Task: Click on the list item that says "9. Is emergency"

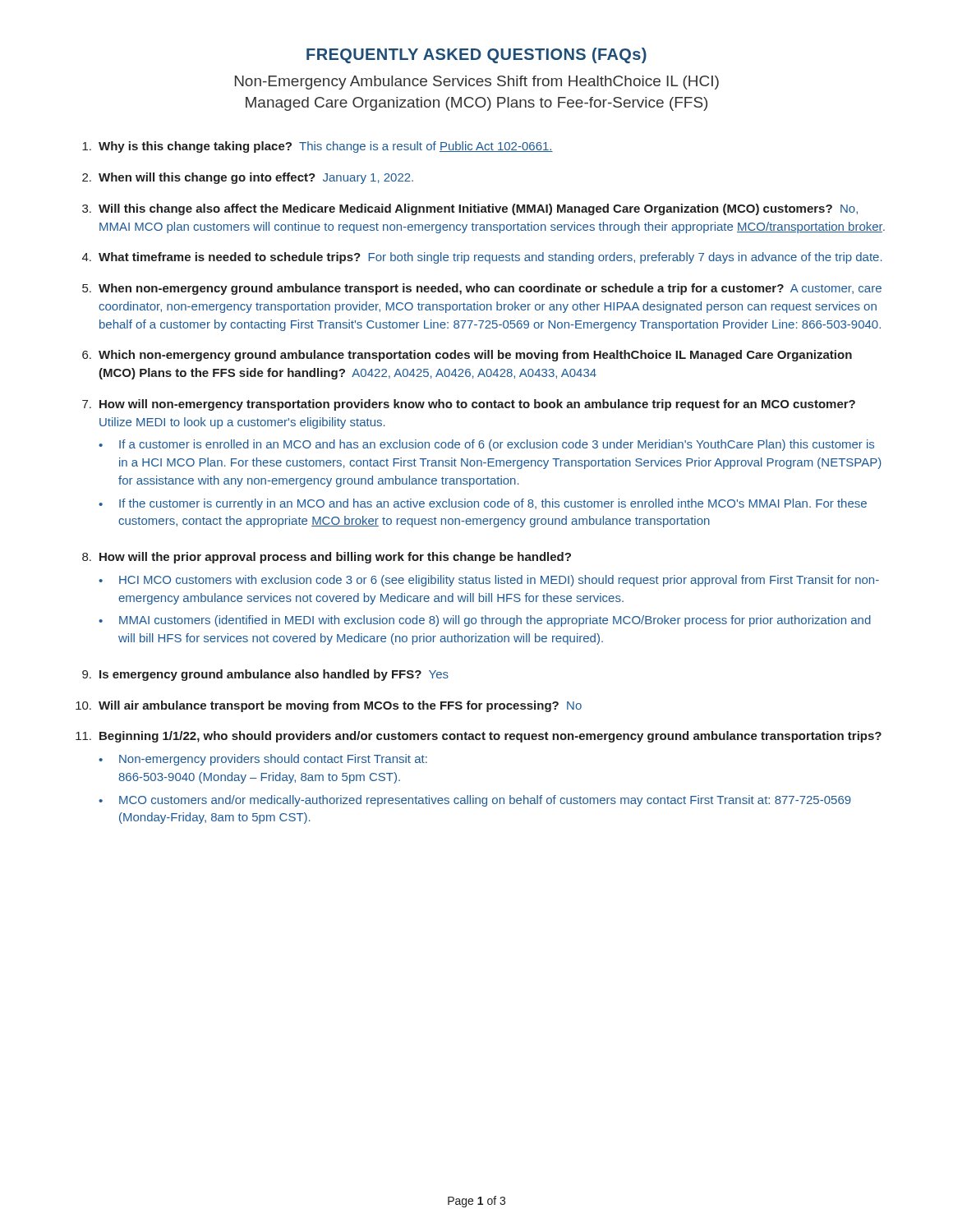Action: [x=265, y=675]
